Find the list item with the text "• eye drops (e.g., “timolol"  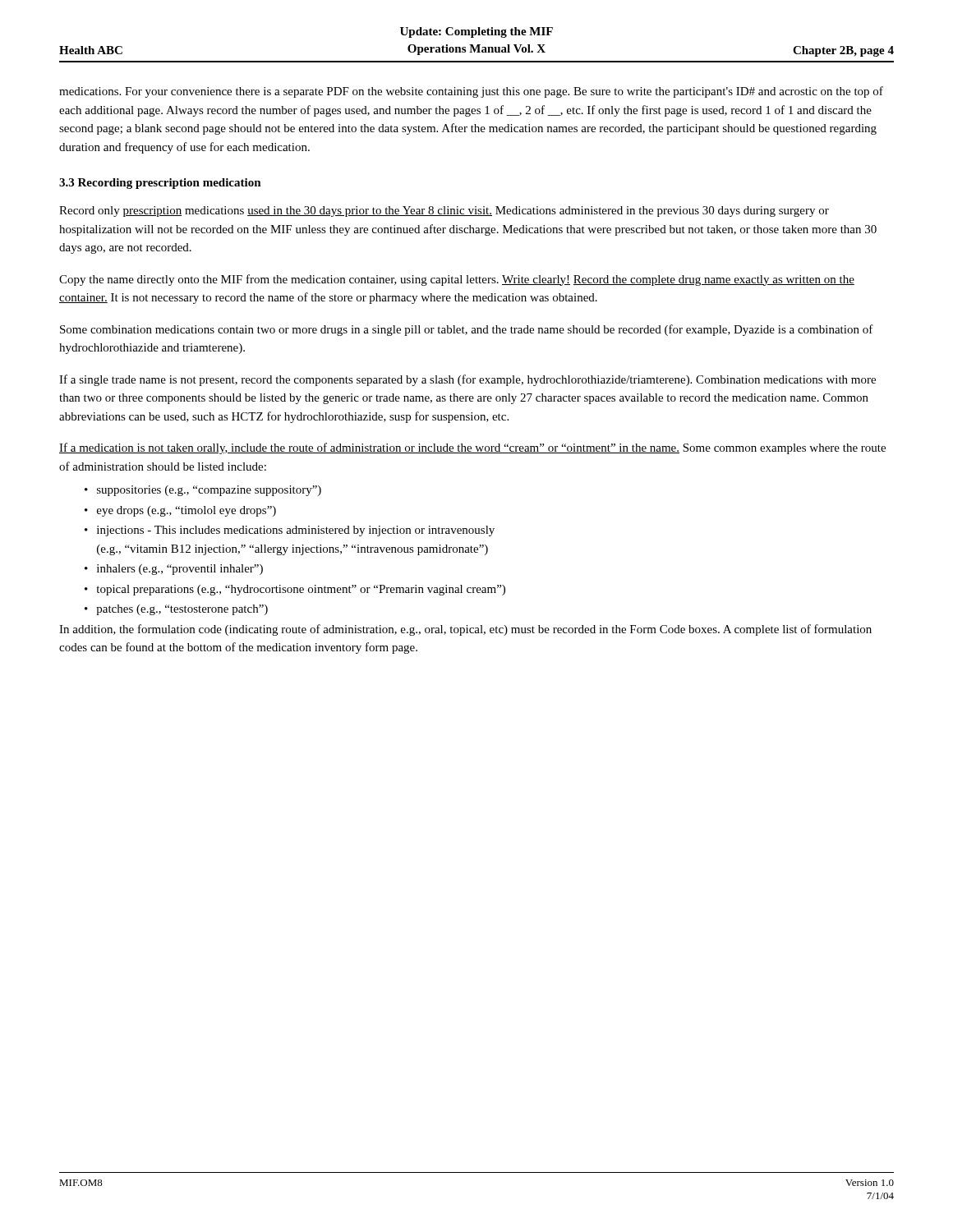(x=180, y=510)
